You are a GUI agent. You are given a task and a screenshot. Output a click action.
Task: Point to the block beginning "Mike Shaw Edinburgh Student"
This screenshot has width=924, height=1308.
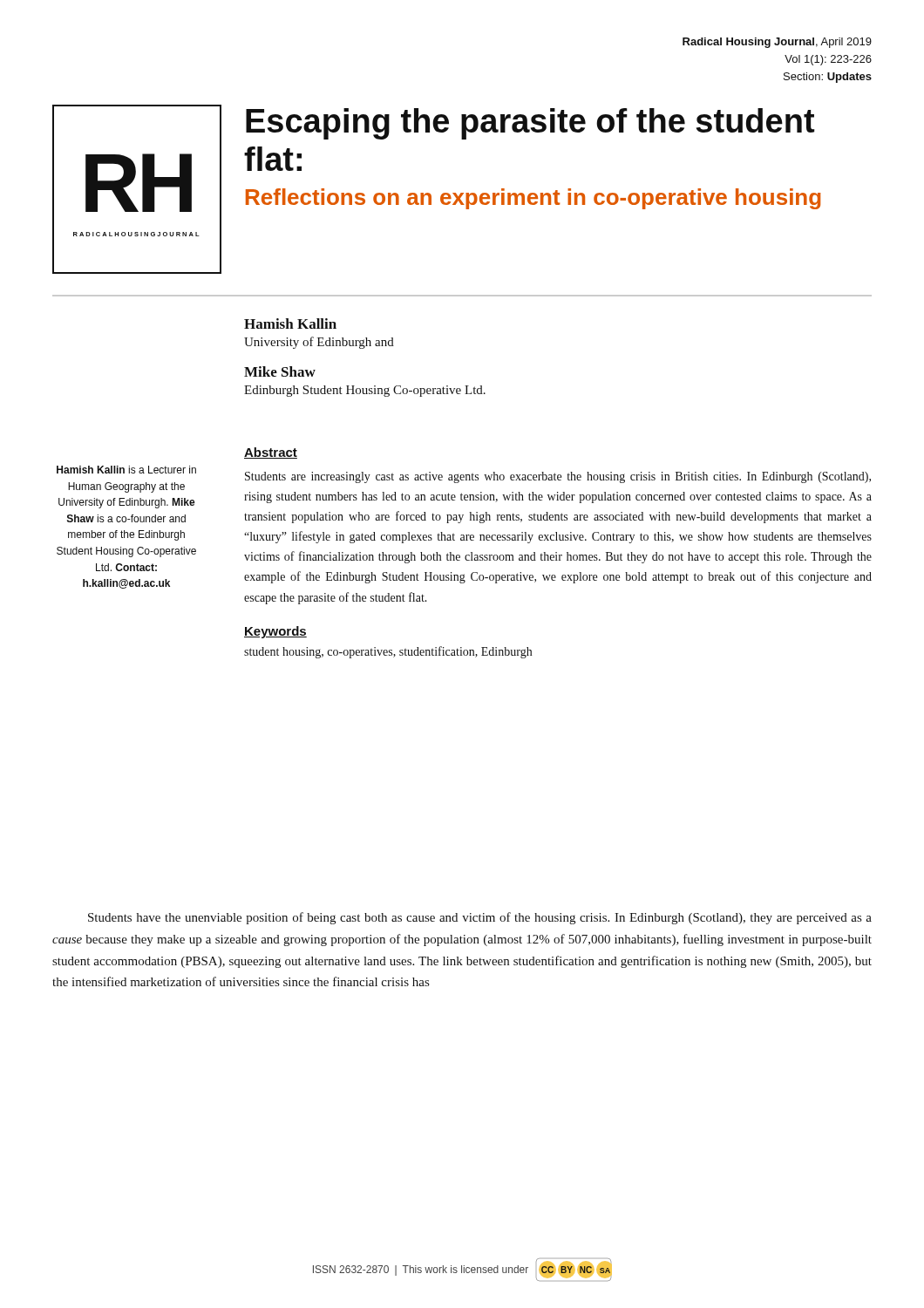280,371
